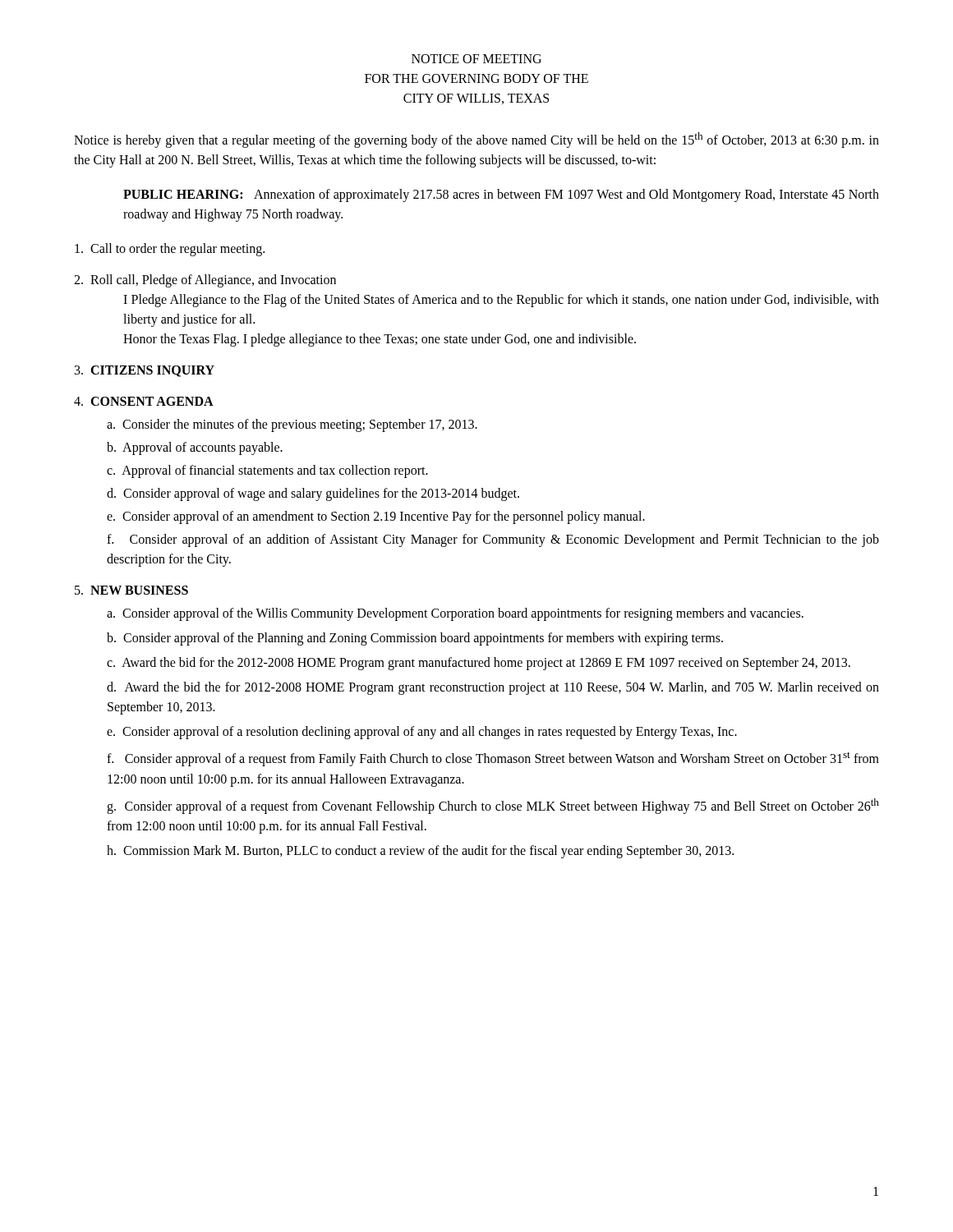Click on the list item that reads "4. CONSENT AGENDA a. Consider"
Image resolution: width=953 pixels, height=1232 pixels.
tap(476, 482)
